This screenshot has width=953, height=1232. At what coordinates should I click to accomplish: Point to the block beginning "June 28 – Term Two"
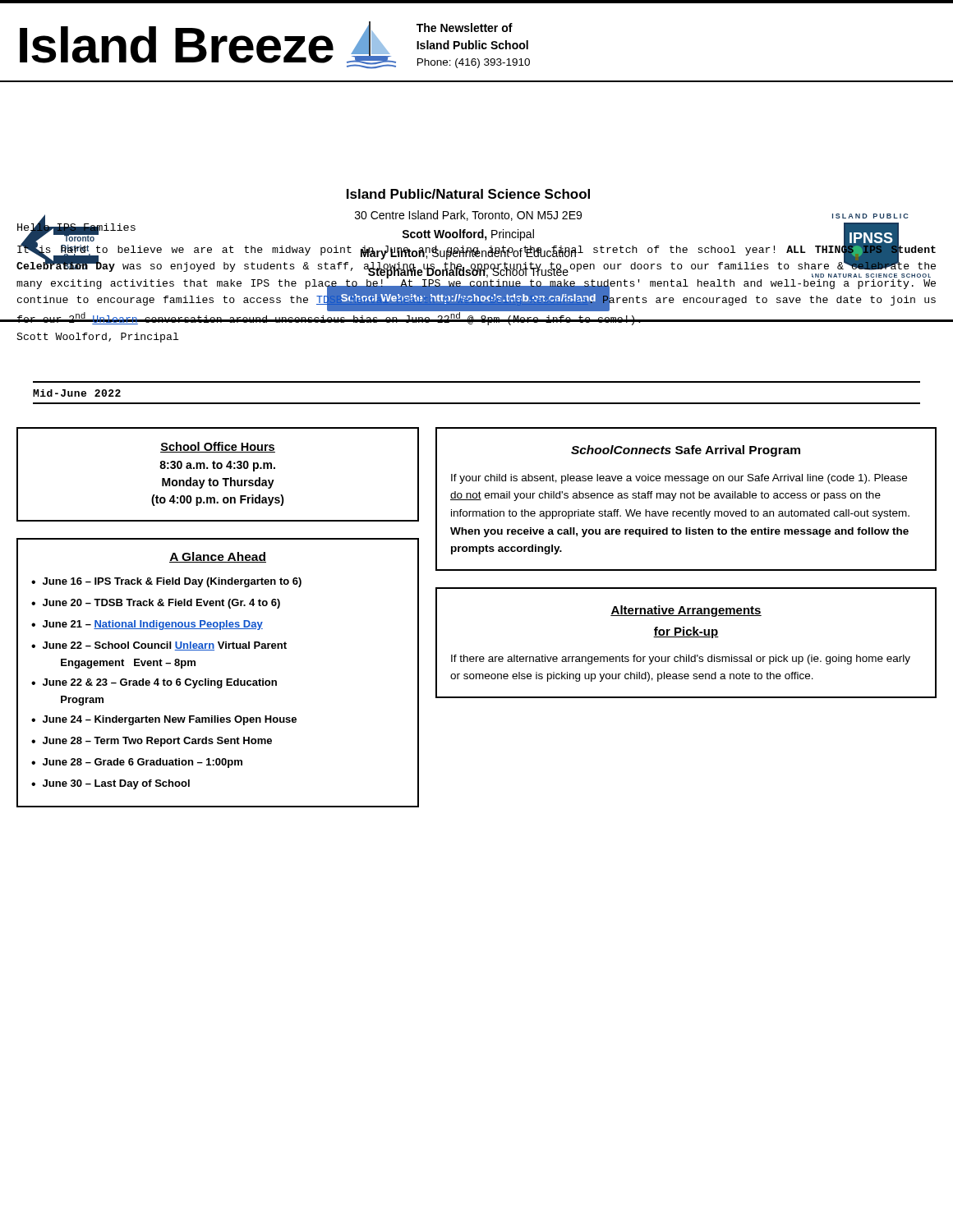157,740
